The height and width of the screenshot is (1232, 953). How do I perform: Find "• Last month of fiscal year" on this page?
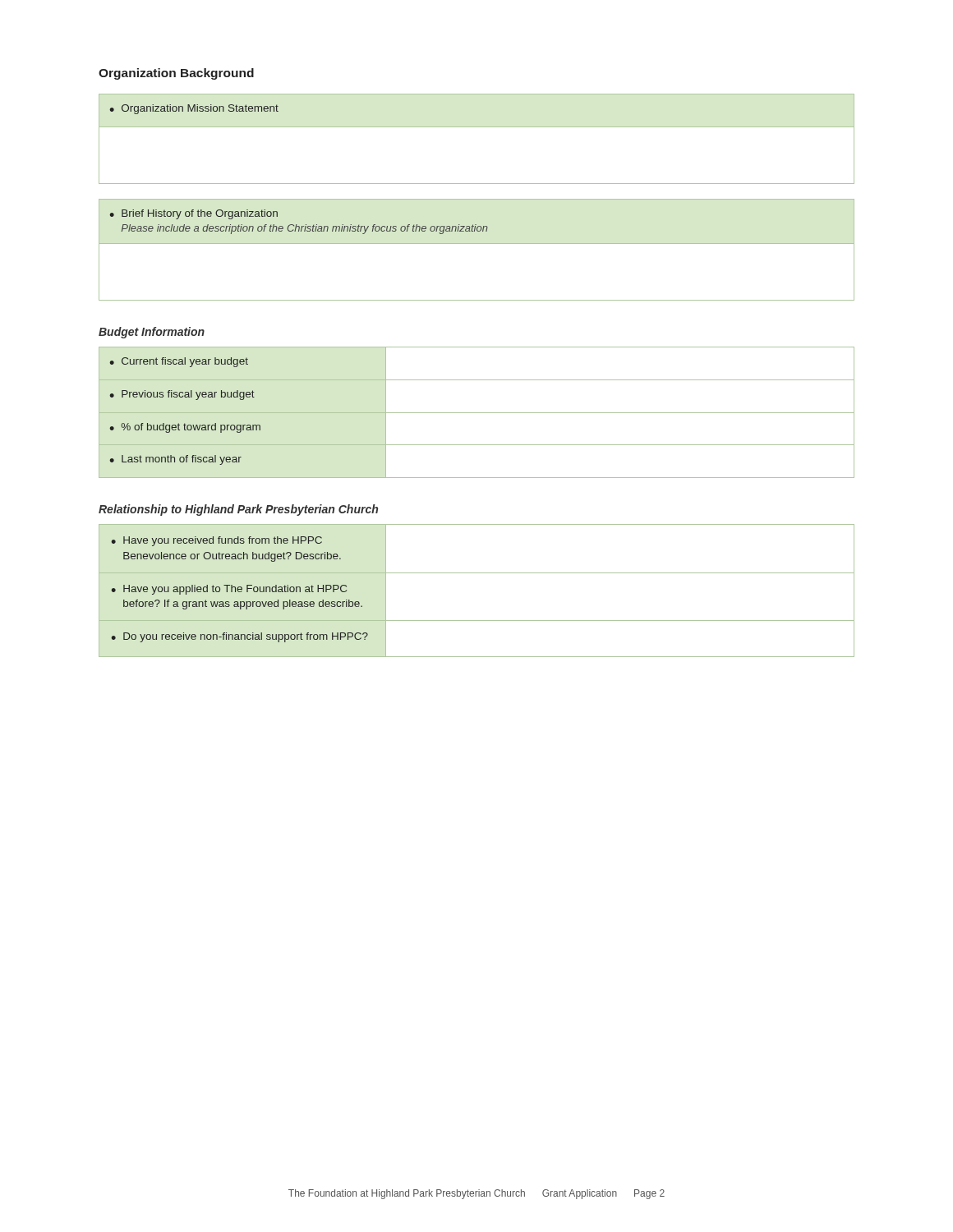tap(476, 462)
